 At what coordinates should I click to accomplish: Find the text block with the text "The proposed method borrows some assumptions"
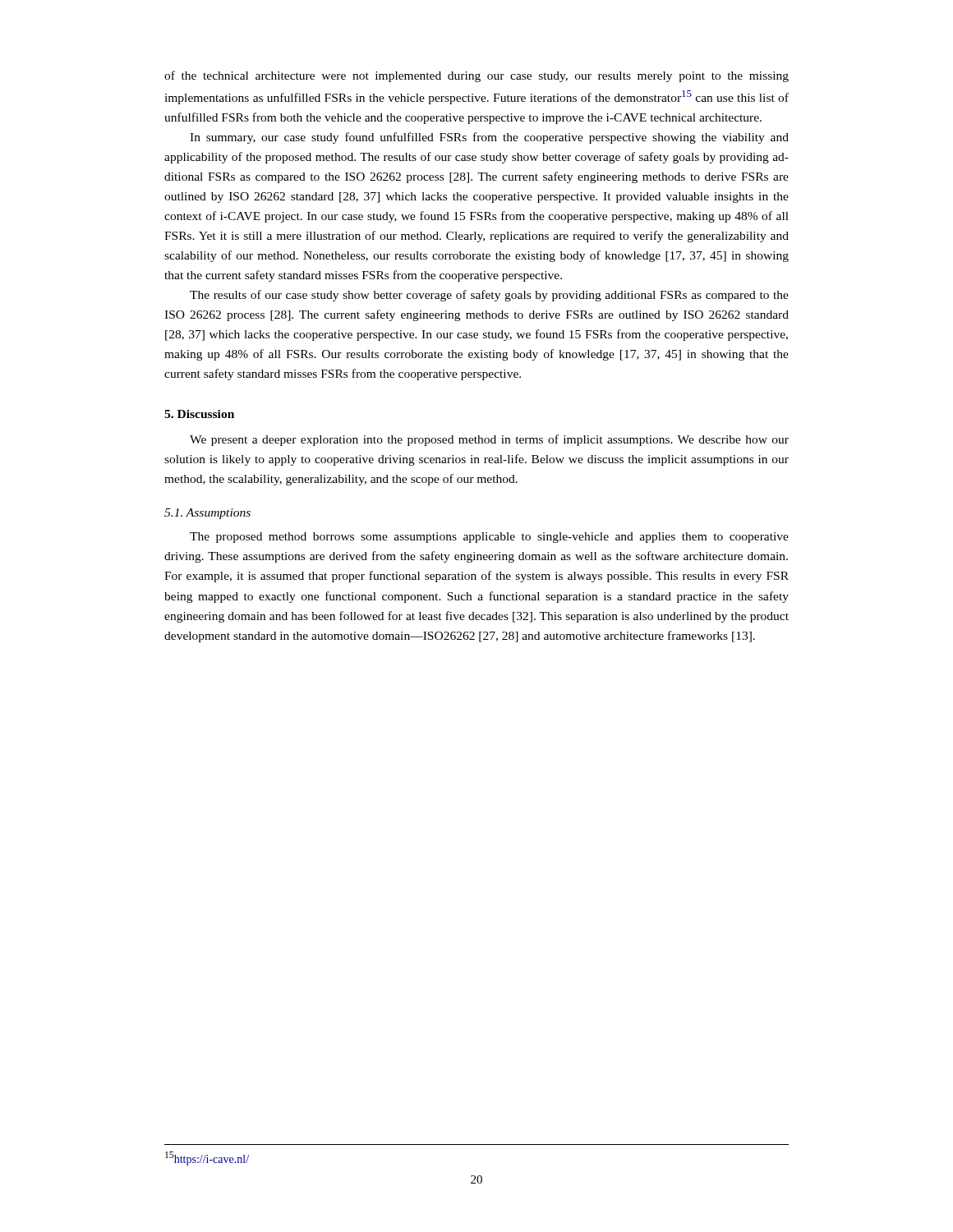pos(476,586)
